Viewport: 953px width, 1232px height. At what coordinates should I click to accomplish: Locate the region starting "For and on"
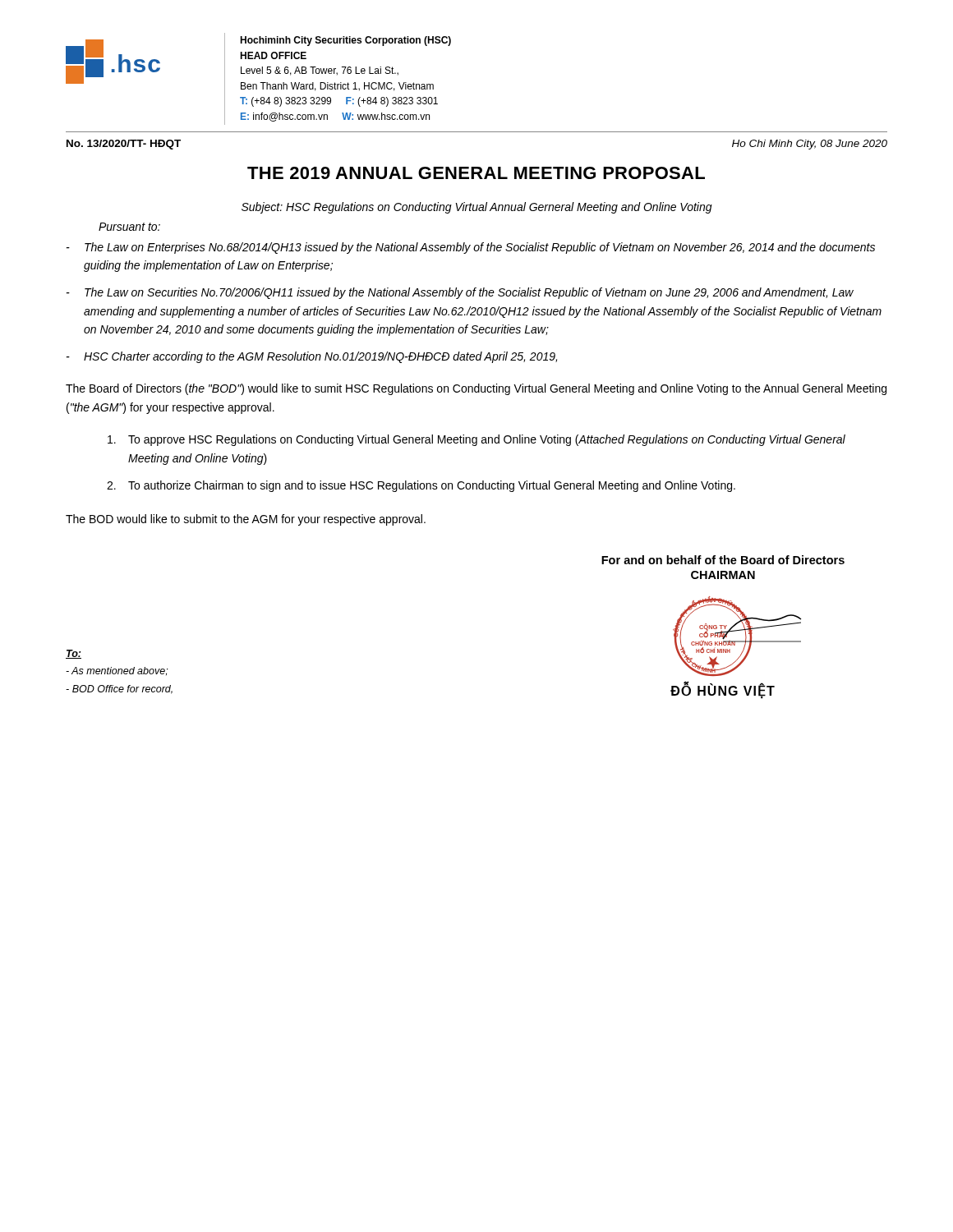pyautogui.click(x=723, y=560)
